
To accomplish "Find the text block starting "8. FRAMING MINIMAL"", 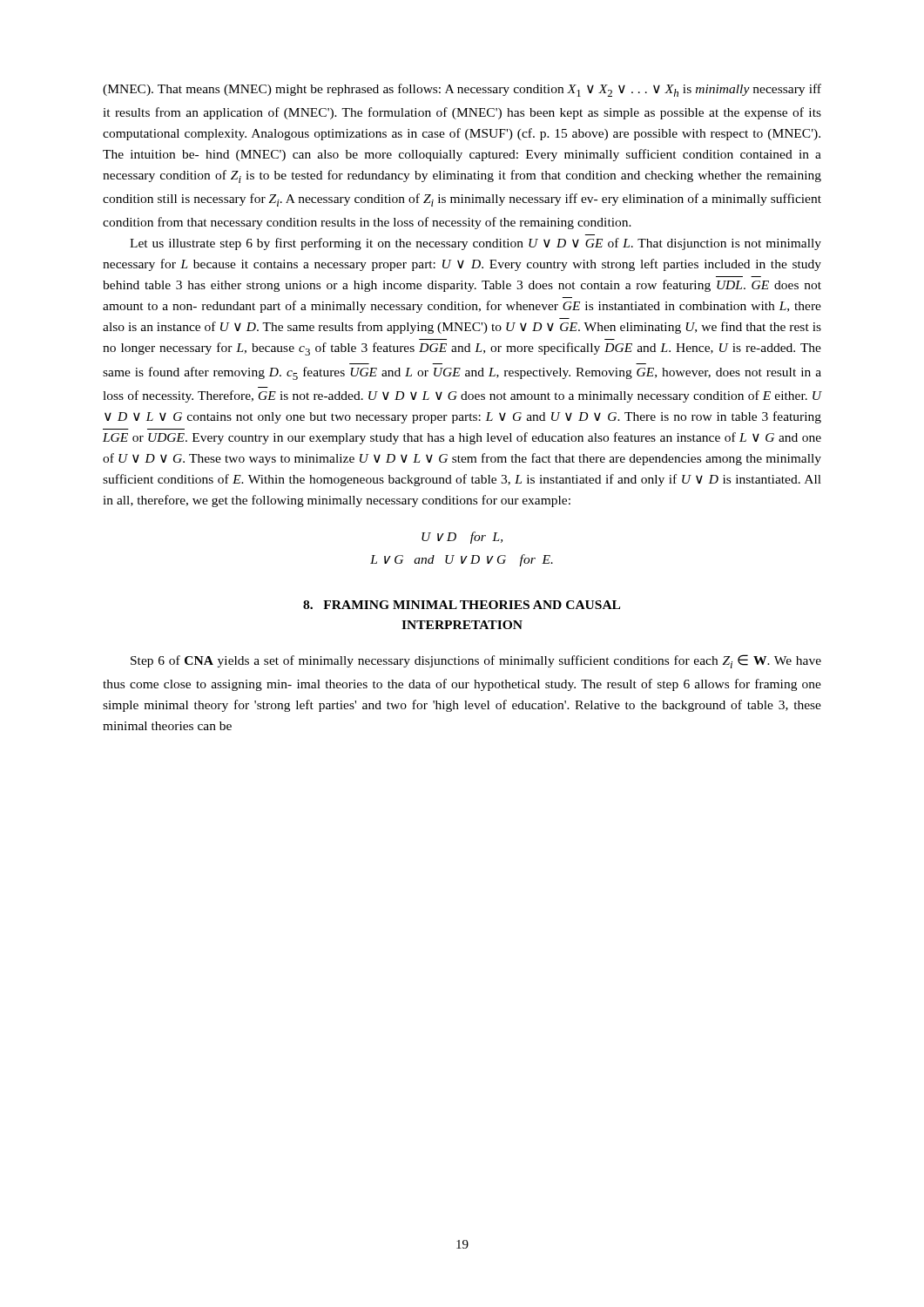I will point(462,614).
